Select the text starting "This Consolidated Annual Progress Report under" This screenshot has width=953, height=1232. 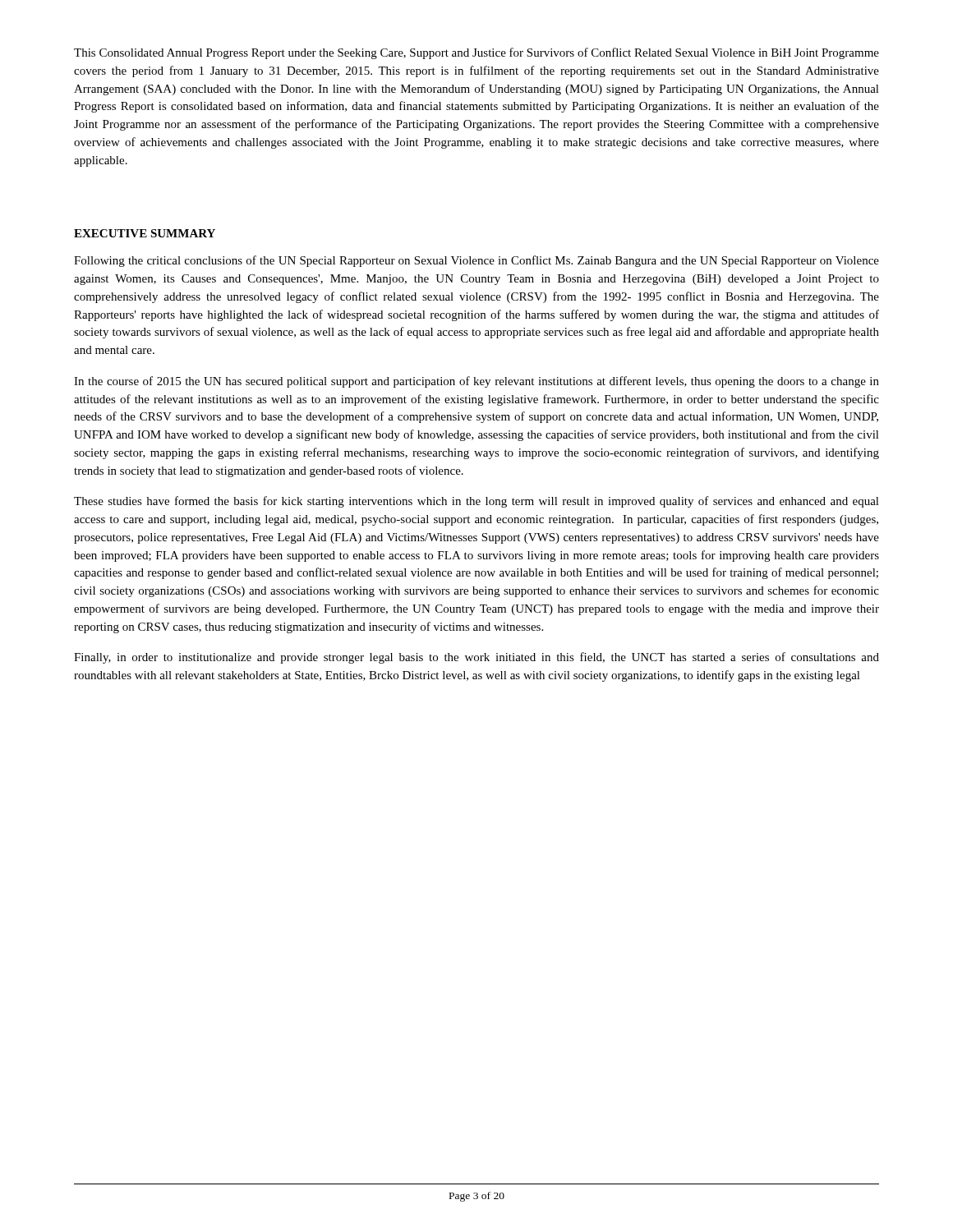[476, 106]
